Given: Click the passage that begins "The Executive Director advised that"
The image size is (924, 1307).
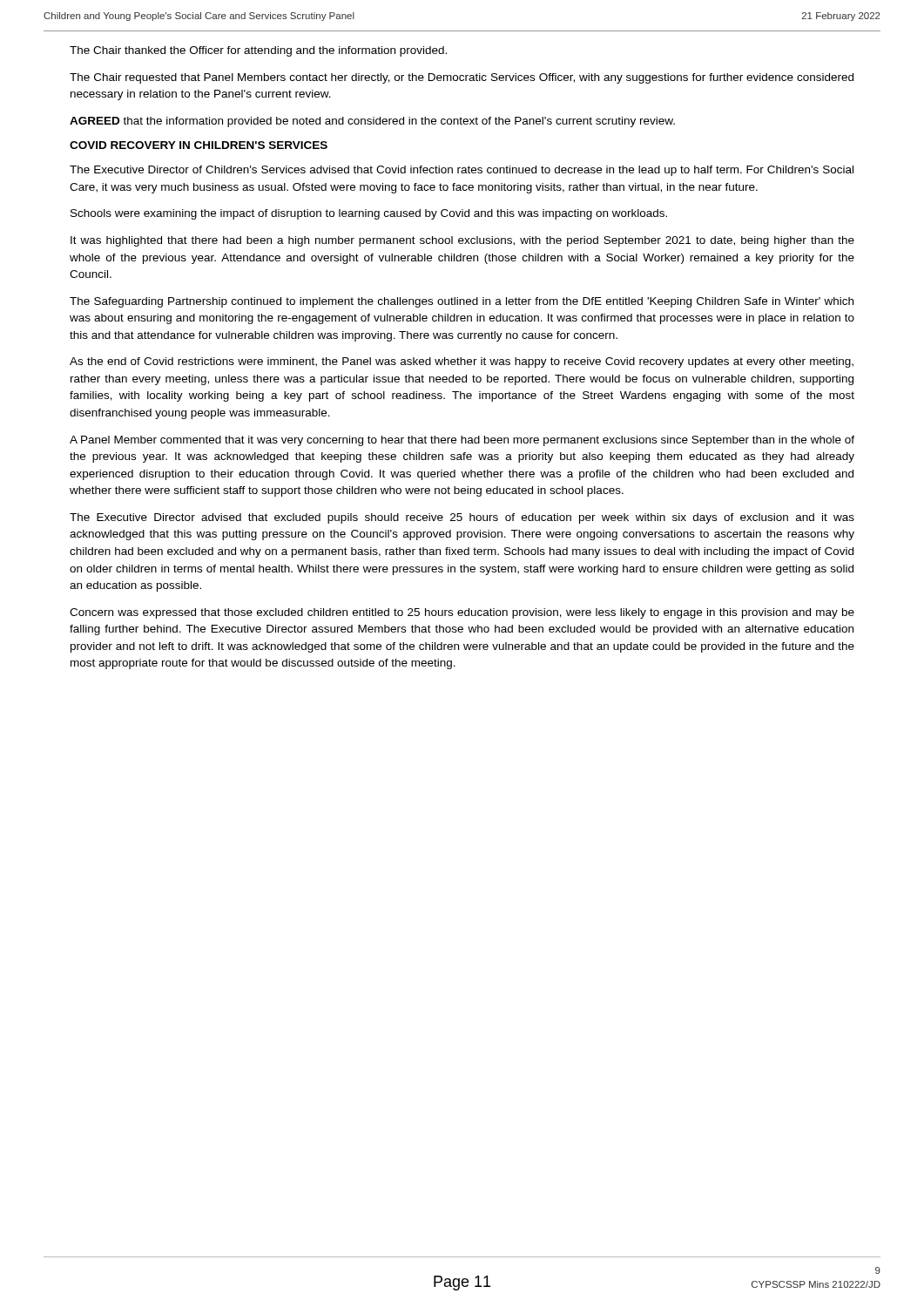Looking at the screenshot, I should (x=462, y=551).
